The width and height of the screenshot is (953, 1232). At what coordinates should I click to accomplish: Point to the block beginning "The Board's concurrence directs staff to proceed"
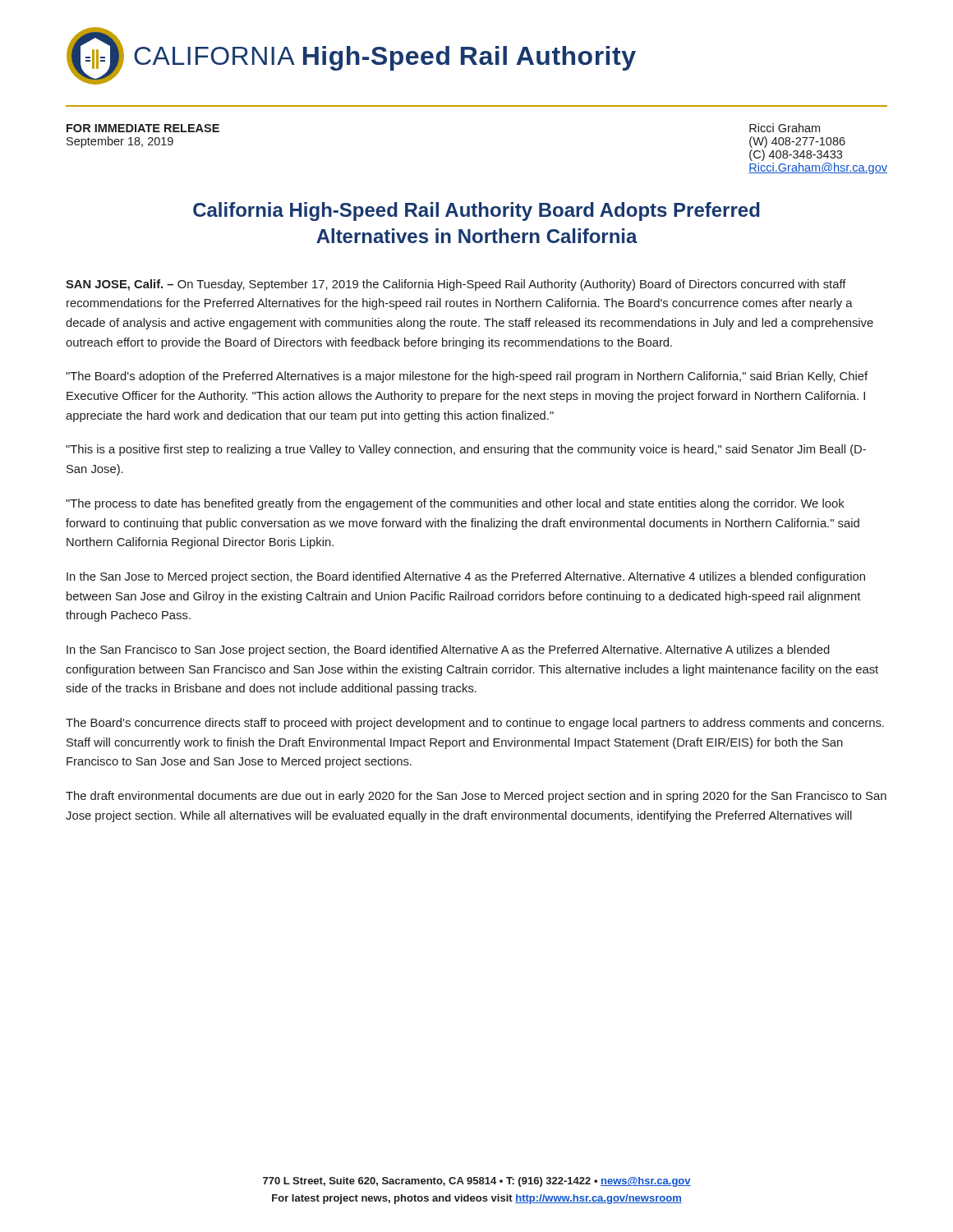pyautogui.click(x=475, y=742)
